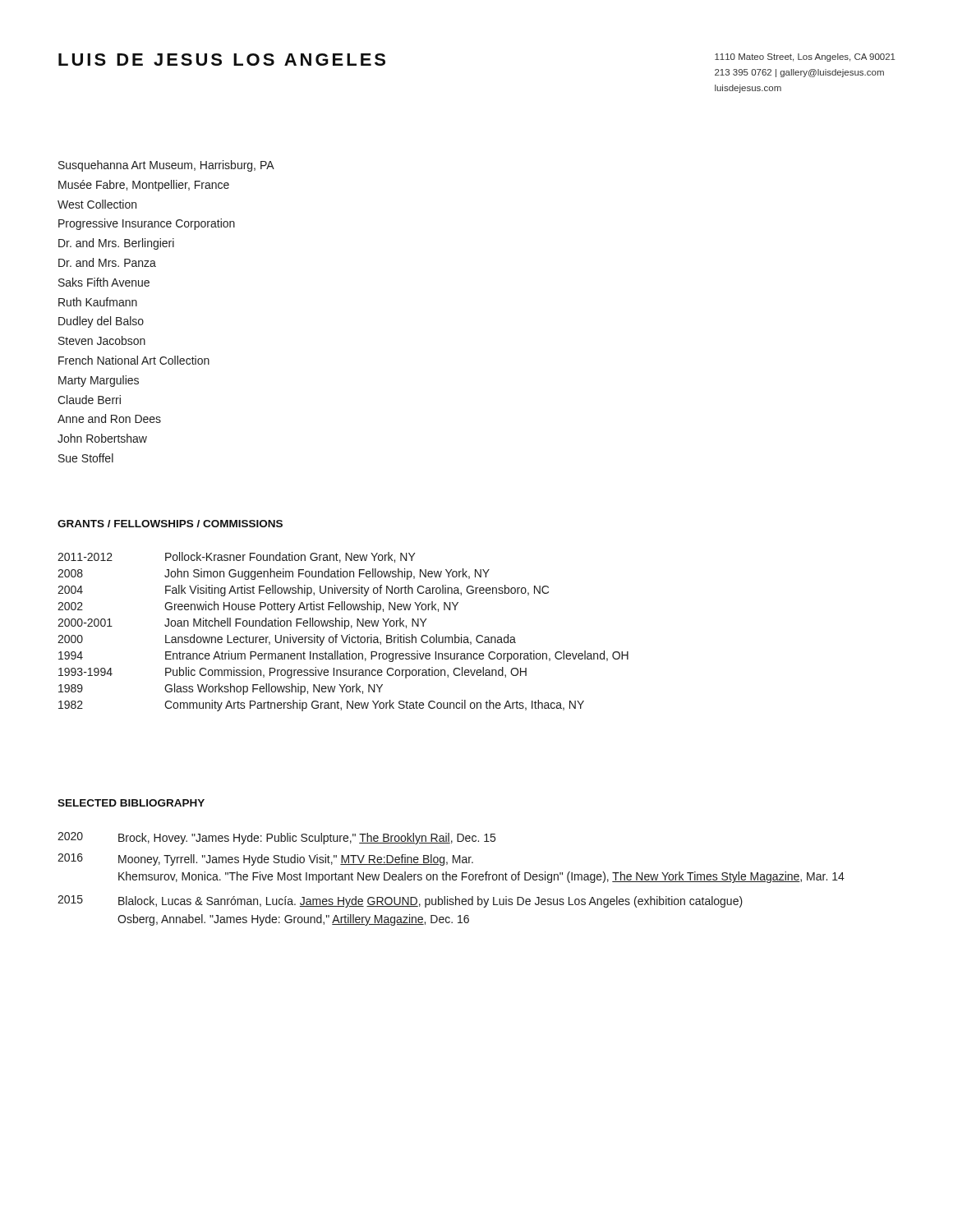Screen dimensions: 1232x953
Task: Find "Claude Berri" on this page
Action: (89, 400)
